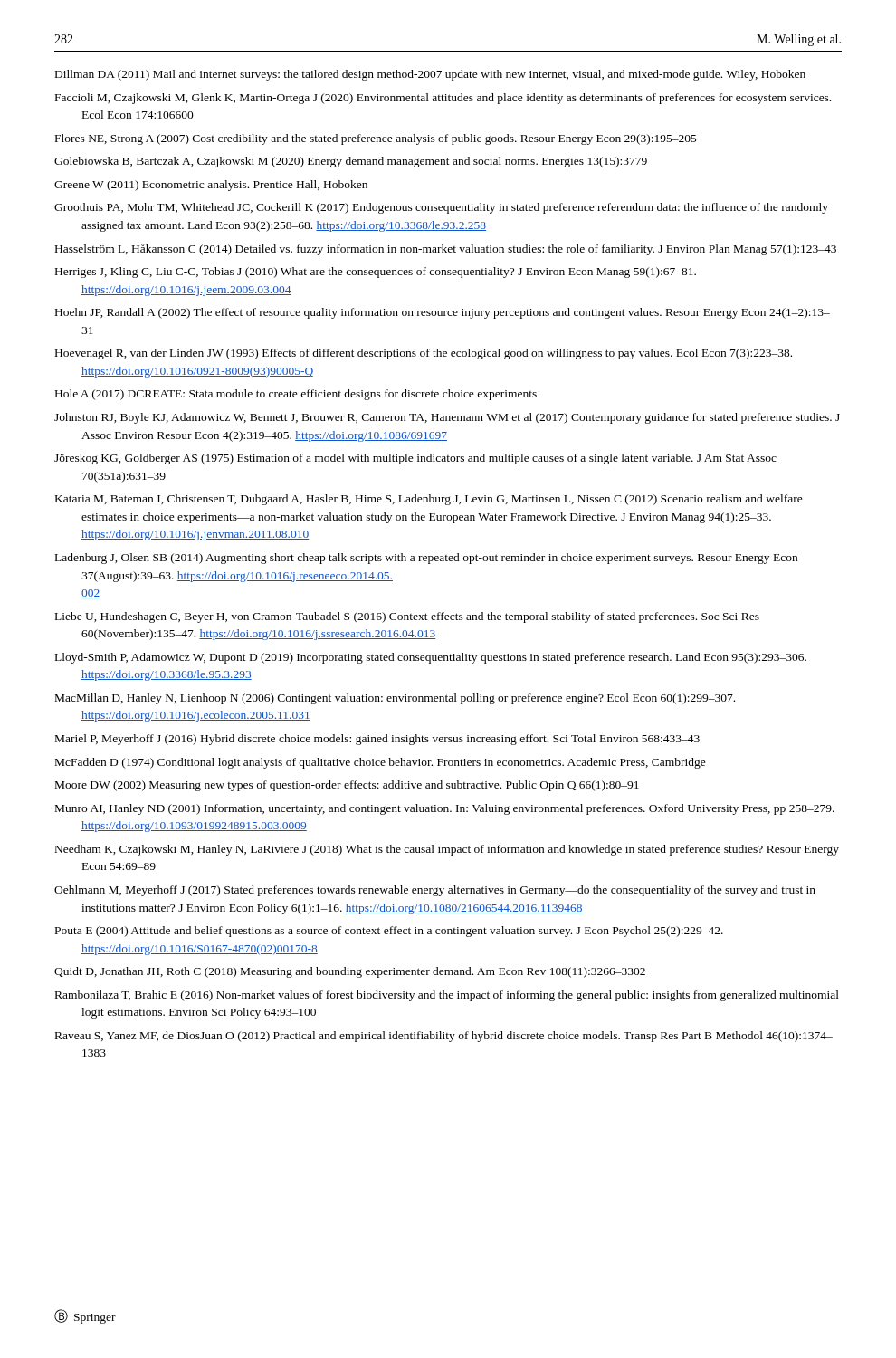896x1358 pixels.
Task: Locate the block of text that opens with "Flores NE, Strong A"
Action: tap(376, 138)
